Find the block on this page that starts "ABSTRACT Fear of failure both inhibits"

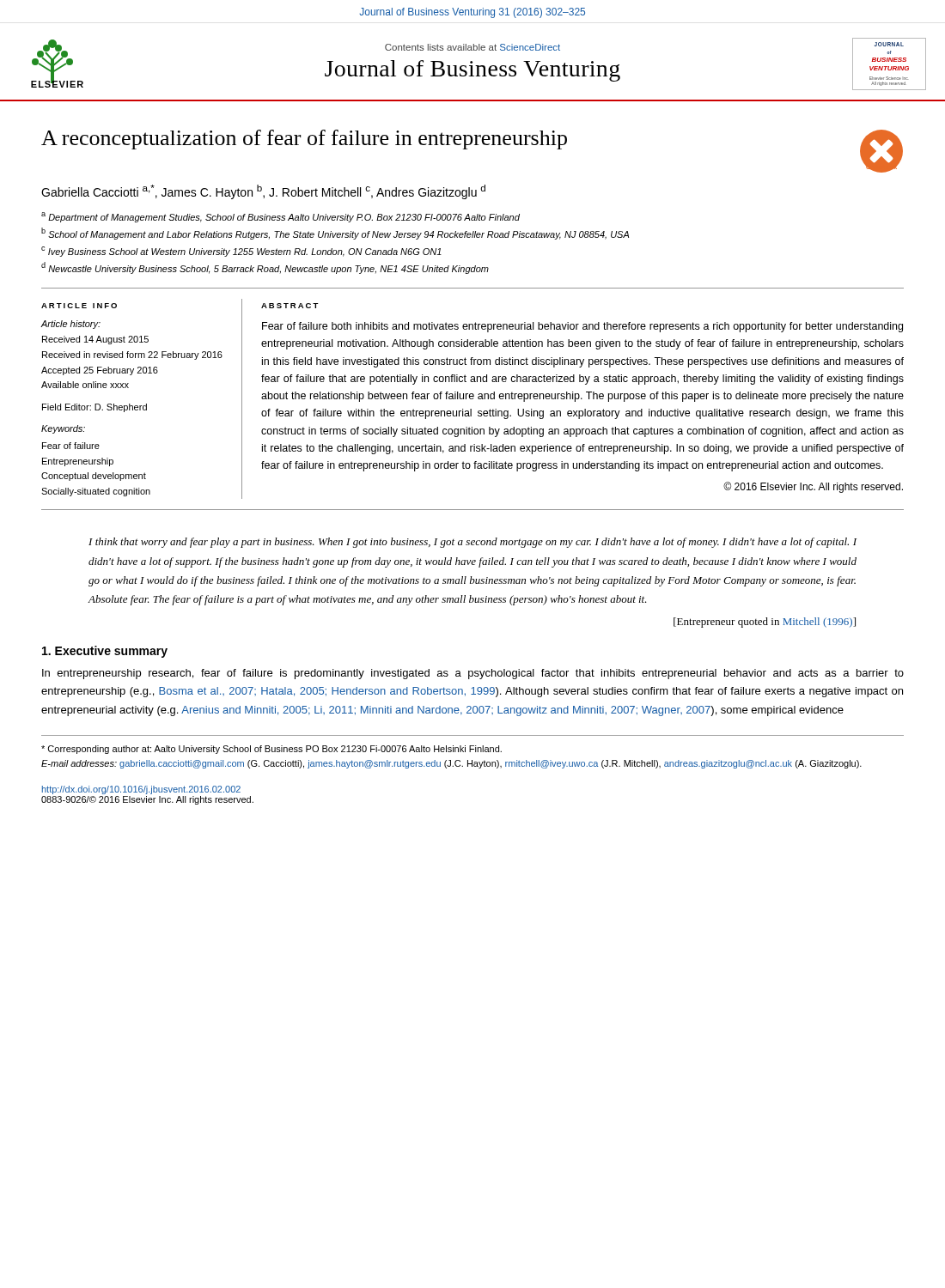coord(582,397)
